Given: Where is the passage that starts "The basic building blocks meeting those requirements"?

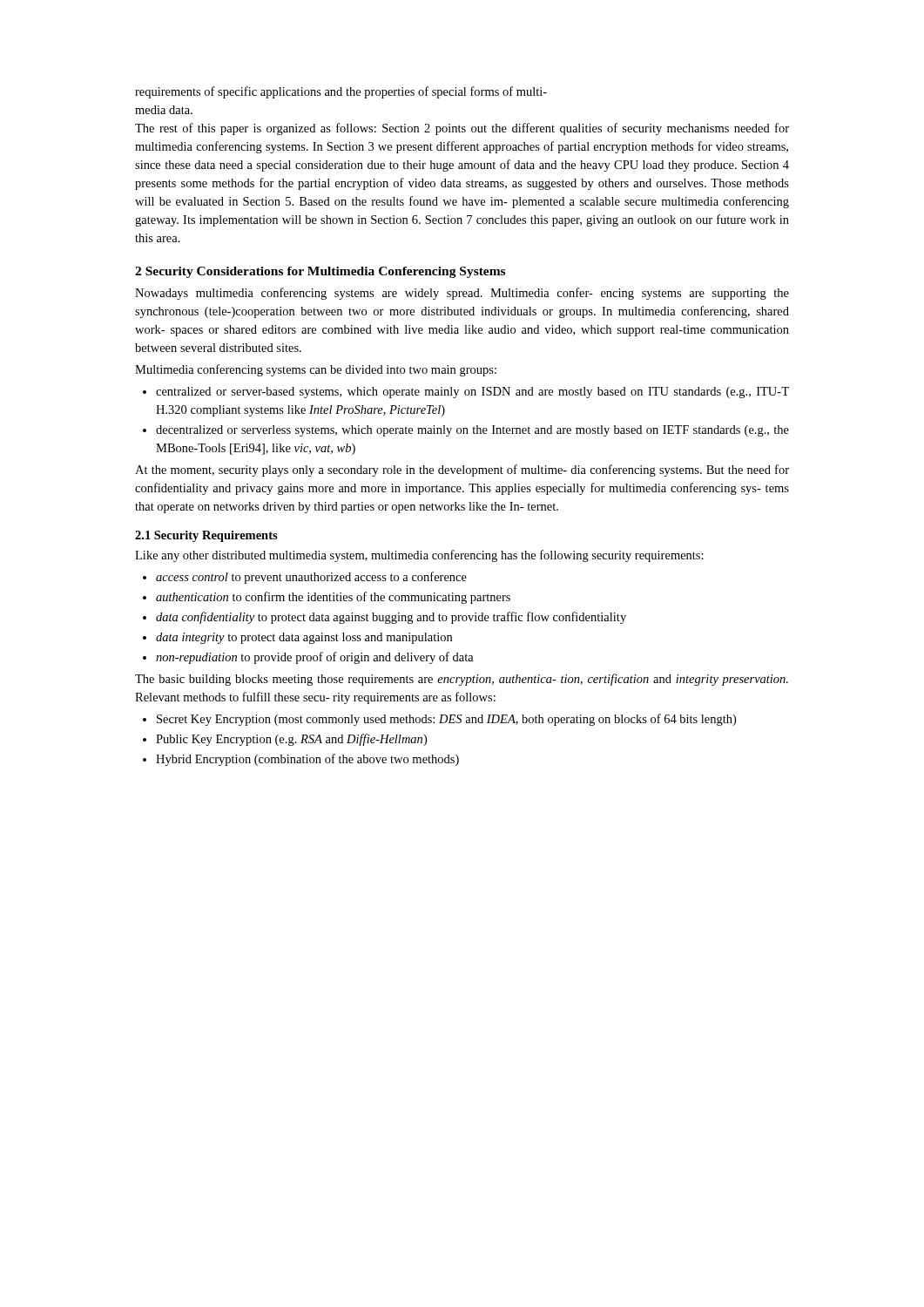Looking at the screenshot, I should [462, 689].
